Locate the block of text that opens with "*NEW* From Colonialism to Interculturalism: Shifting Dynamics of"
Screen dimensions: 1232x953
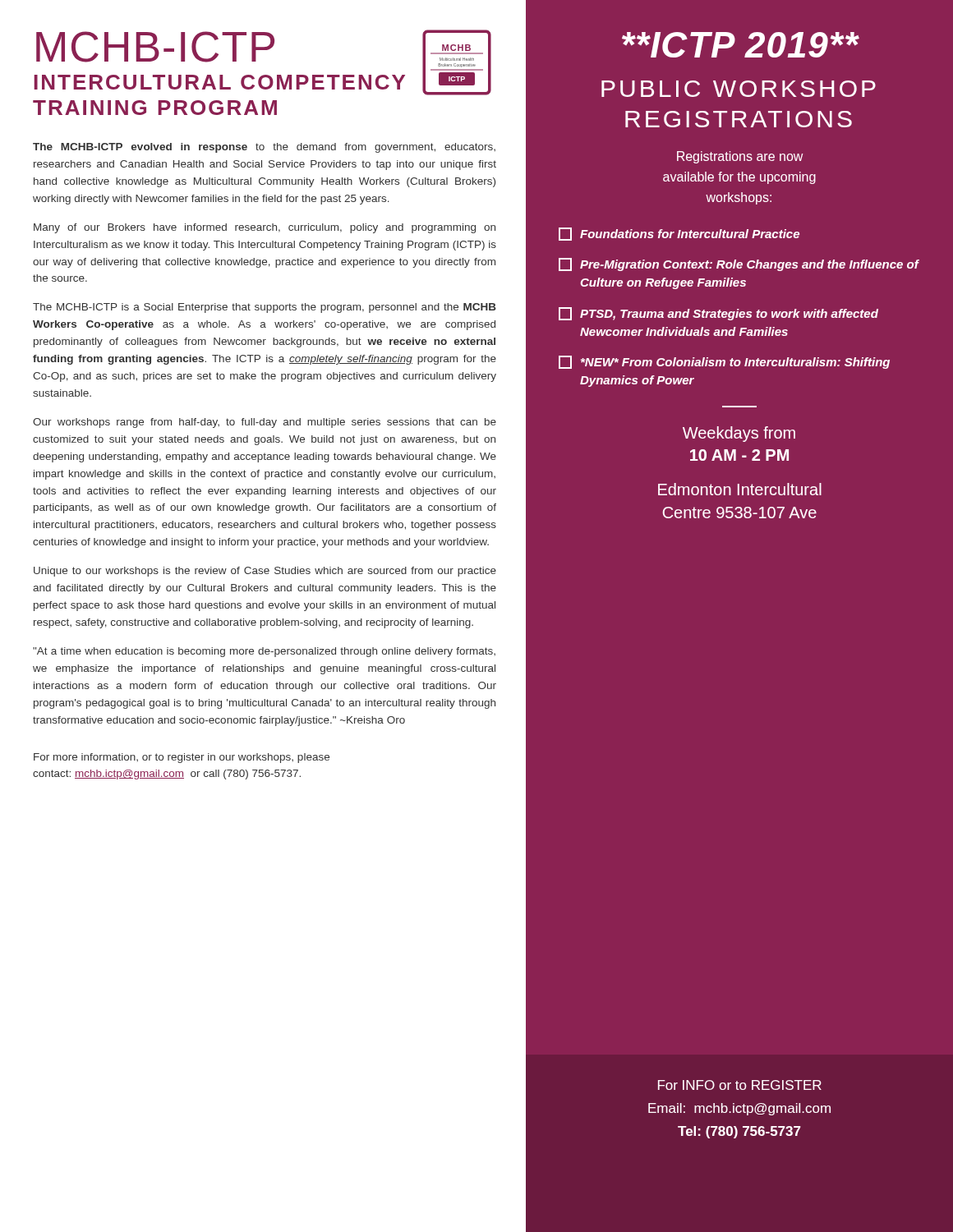pyautogui.click(x=739, y=371)
